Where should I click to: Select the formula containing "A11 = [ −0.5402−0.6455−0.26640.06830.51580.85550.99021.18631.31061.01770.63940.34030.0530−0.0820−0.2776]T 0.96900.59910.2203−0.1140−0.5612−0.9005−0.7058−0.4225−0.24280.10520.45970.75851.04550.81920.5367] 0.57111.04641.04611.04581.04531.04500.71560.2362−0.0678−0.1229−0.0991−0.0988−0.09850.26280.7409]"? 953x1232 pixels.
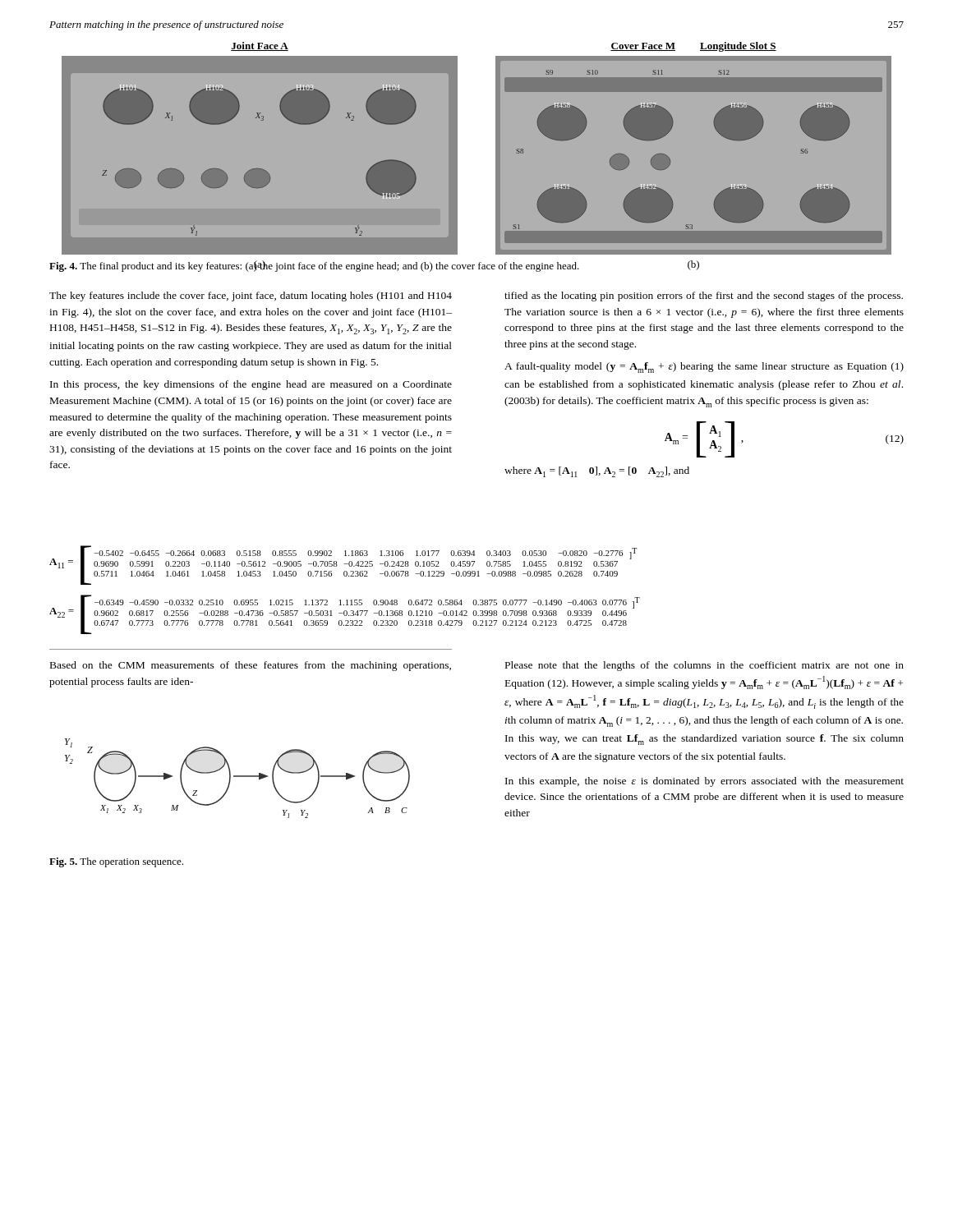point(476,563)
